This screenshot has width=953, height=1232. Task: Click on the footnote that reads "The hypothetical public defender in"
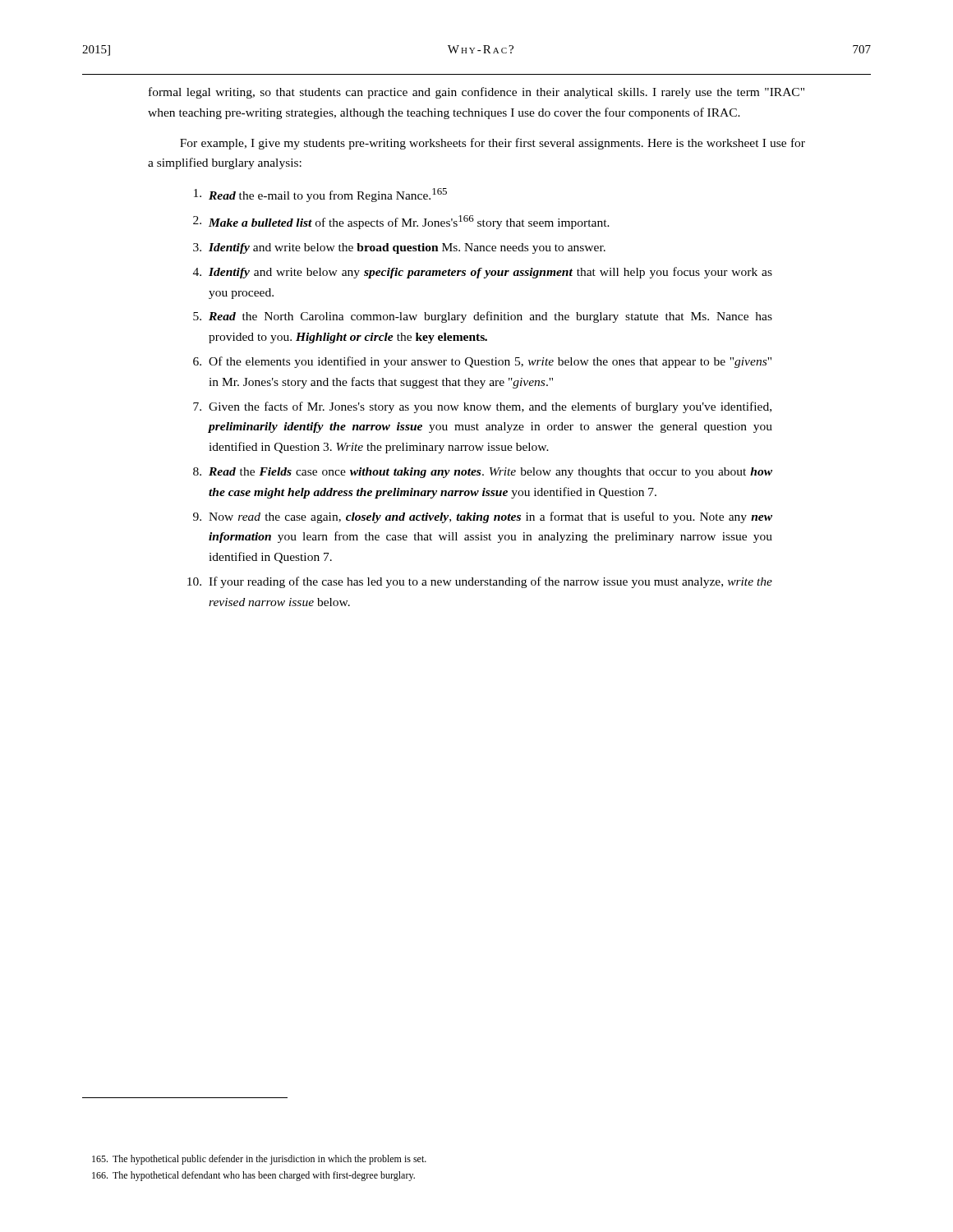click(254, 1159)
